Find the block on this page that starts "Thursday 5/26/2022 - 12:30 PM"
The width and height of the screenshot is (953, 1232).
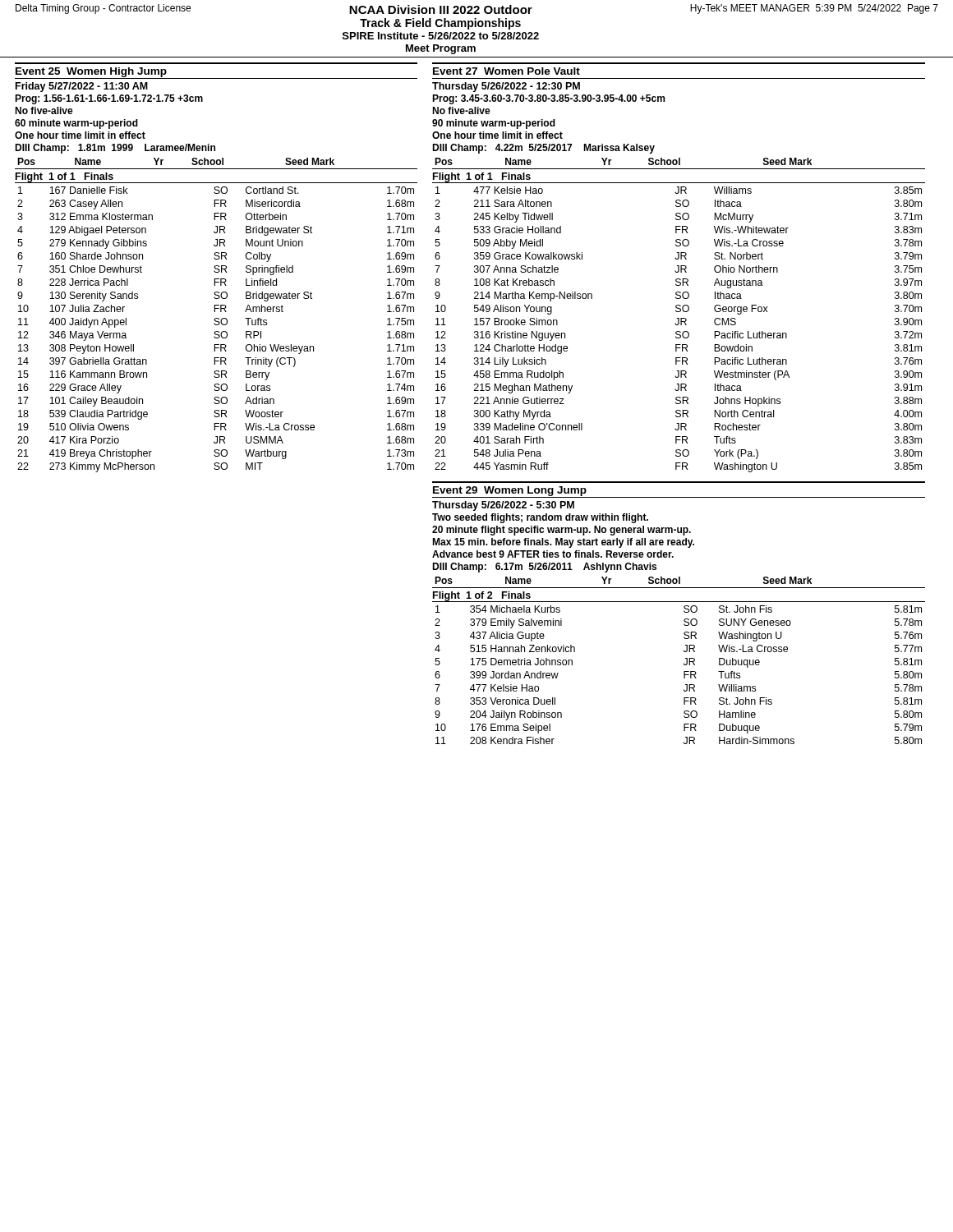(506, 87)
